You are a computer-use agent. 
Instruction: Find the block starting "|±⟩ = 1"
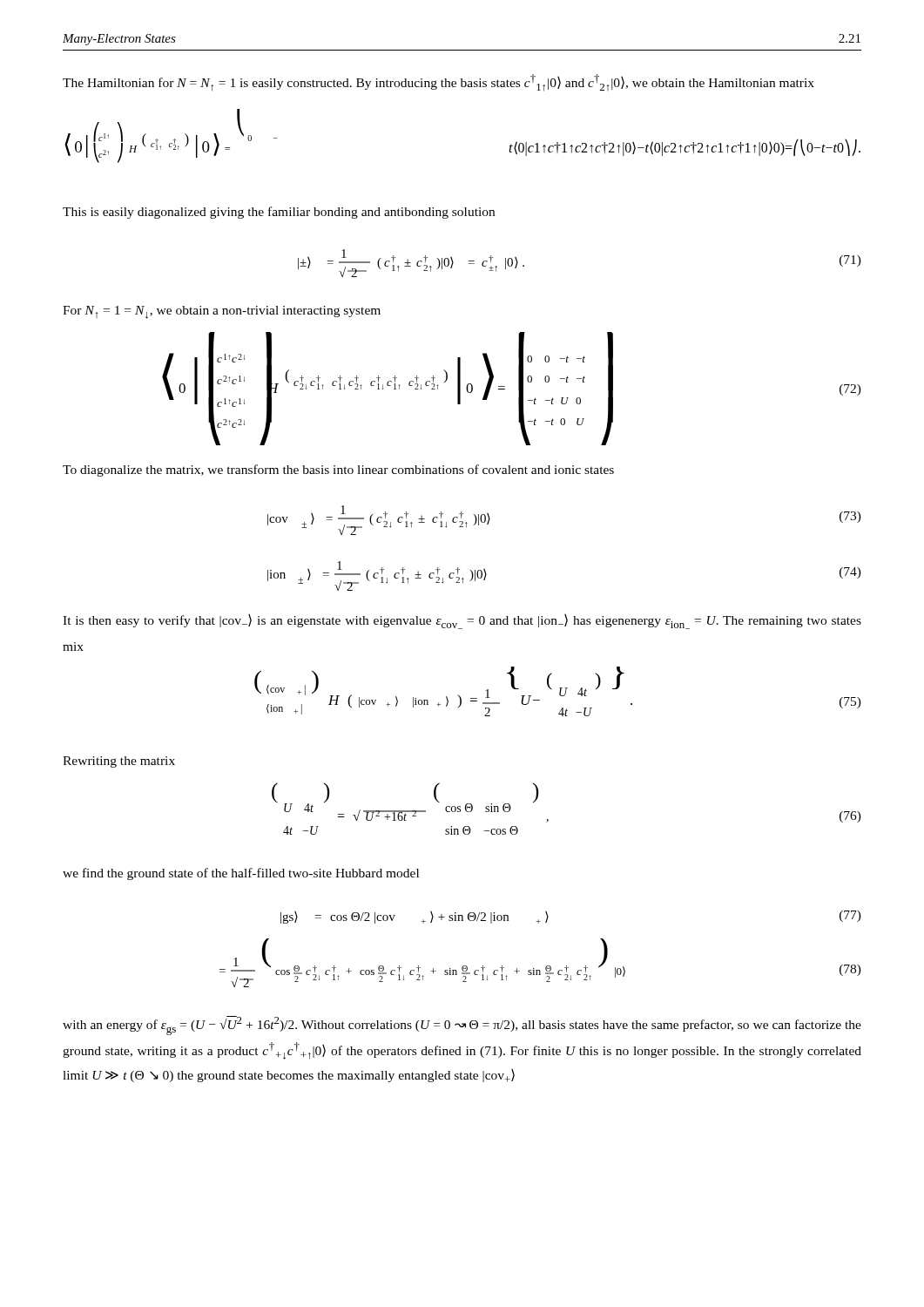pos(425,262)
